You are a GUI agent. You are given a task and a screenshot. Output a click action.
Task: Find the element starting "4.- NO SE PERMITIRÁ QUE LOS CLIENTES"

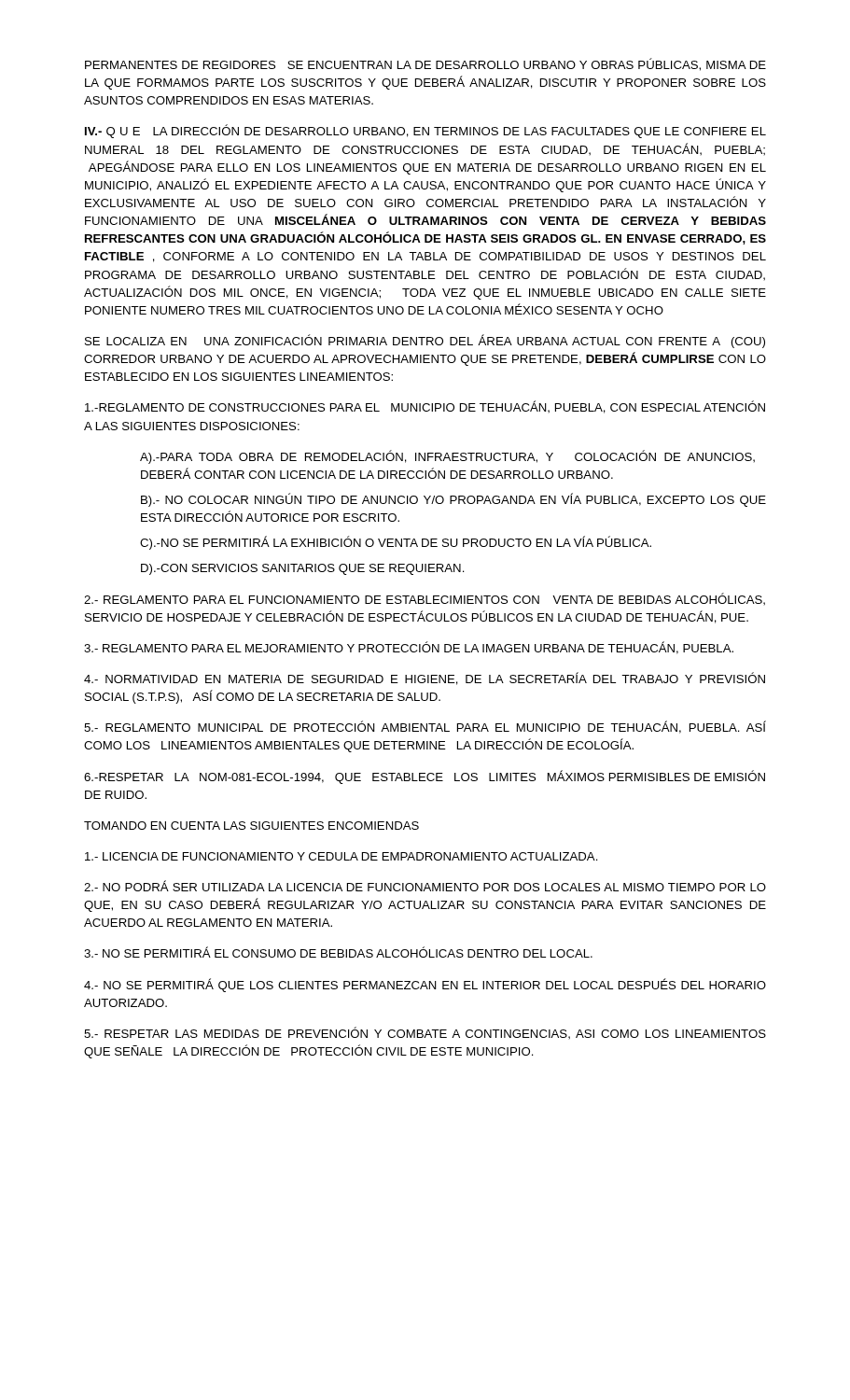425,994
